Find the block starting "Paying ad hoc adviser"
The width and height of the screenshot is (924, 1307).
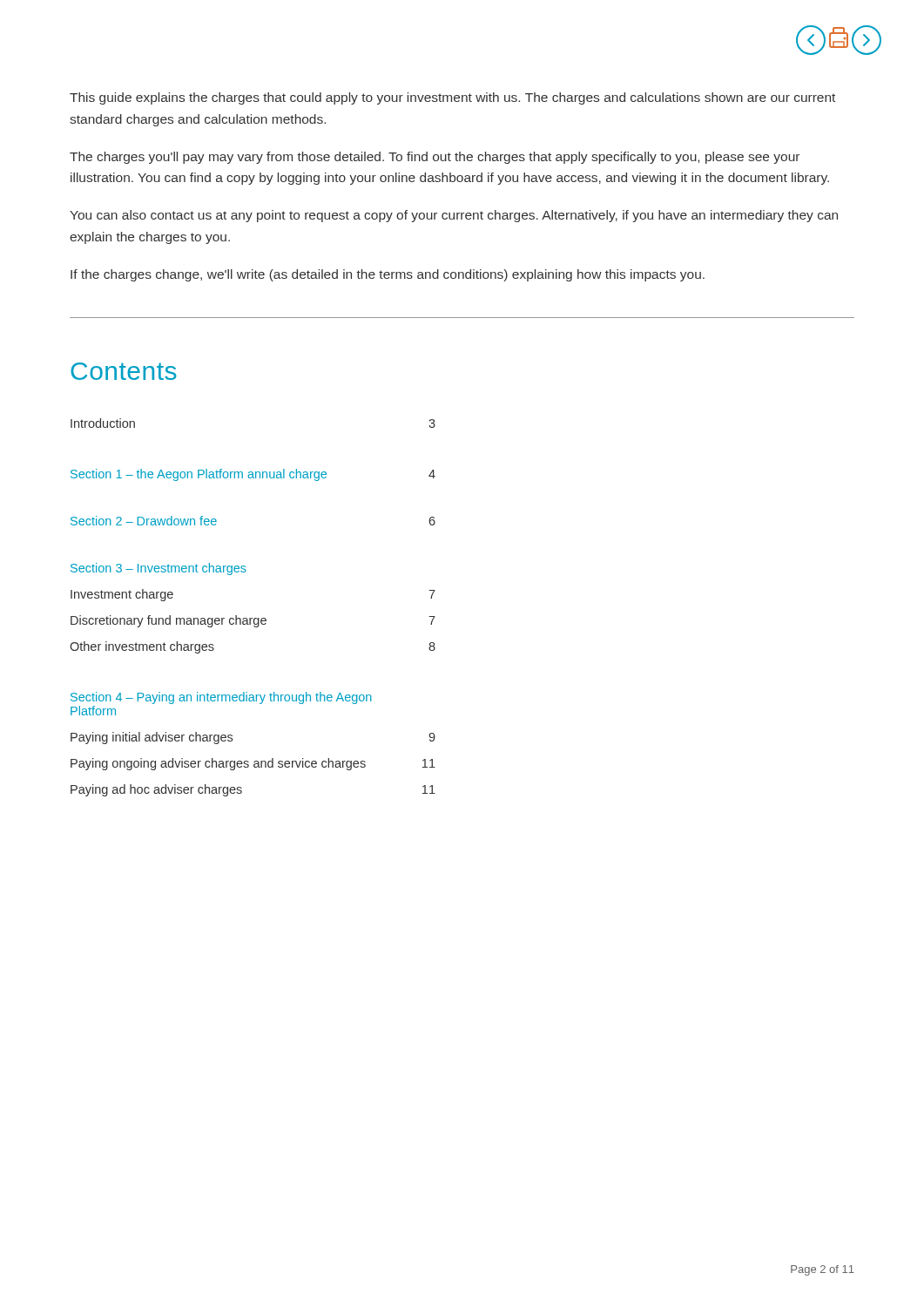point(253,789)
